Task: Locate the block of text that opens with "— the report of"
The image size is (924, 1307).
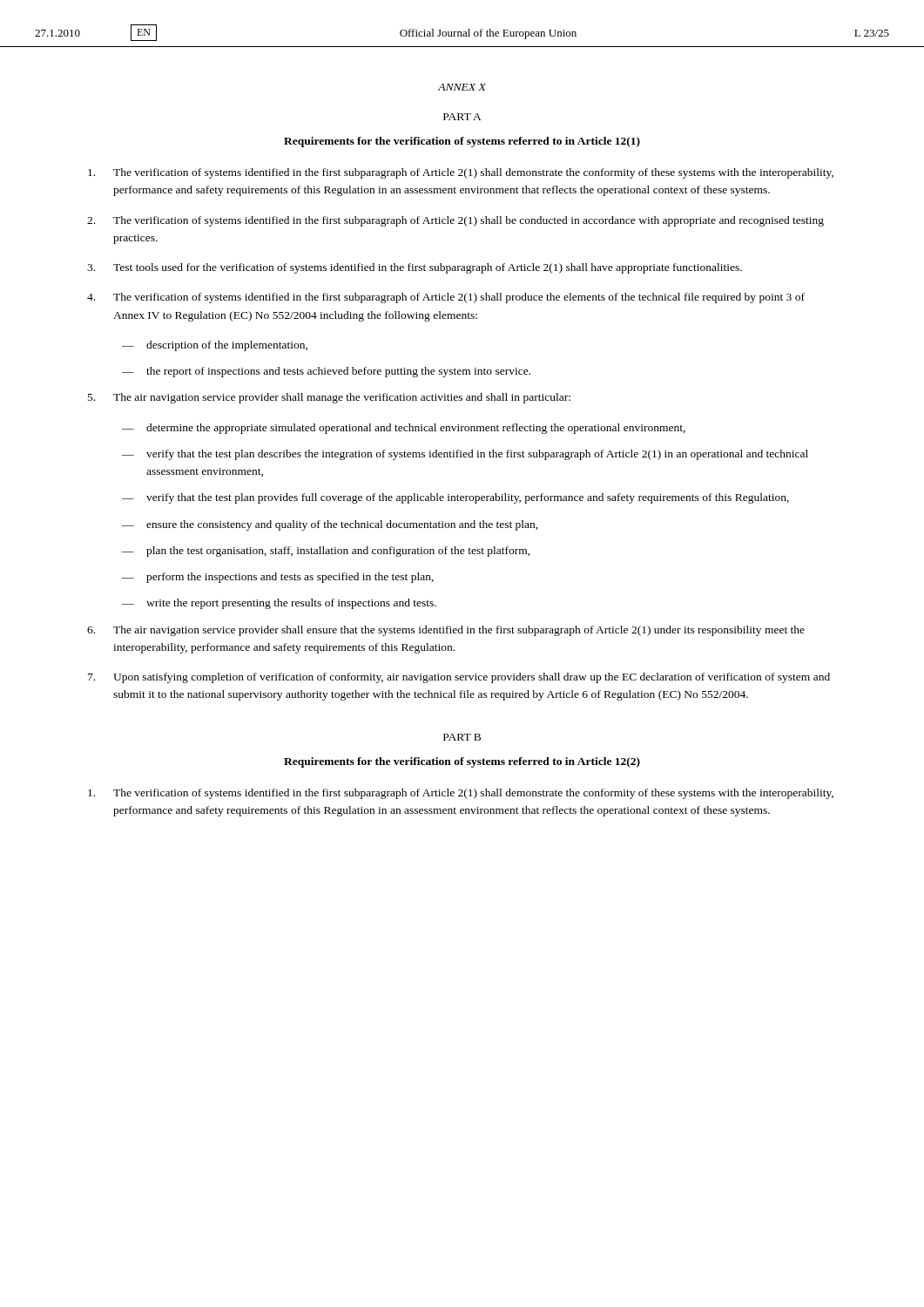Action: point(479,371)
